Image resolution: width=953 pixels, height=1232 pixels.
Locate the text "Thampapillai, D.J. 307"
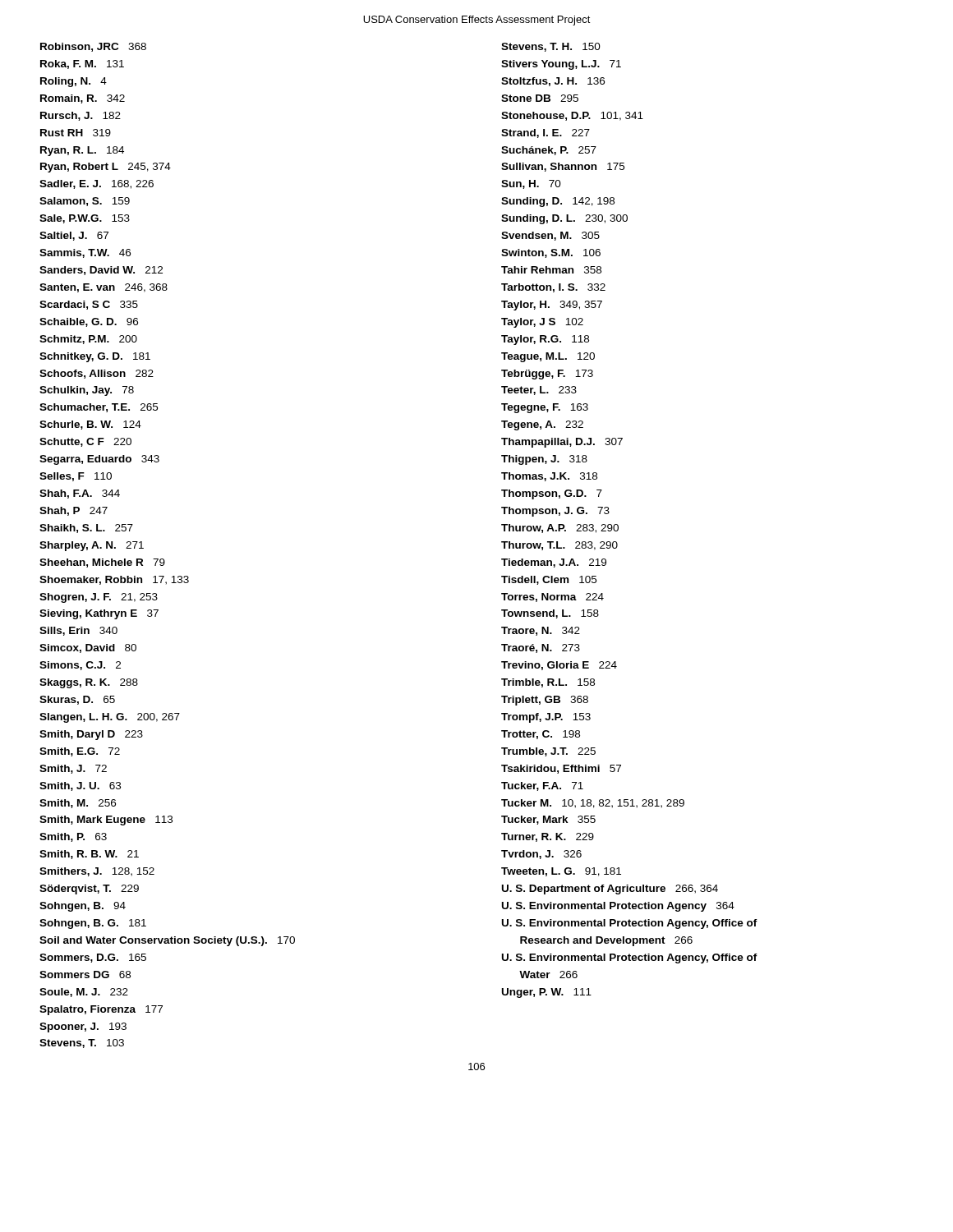point(562,442)
